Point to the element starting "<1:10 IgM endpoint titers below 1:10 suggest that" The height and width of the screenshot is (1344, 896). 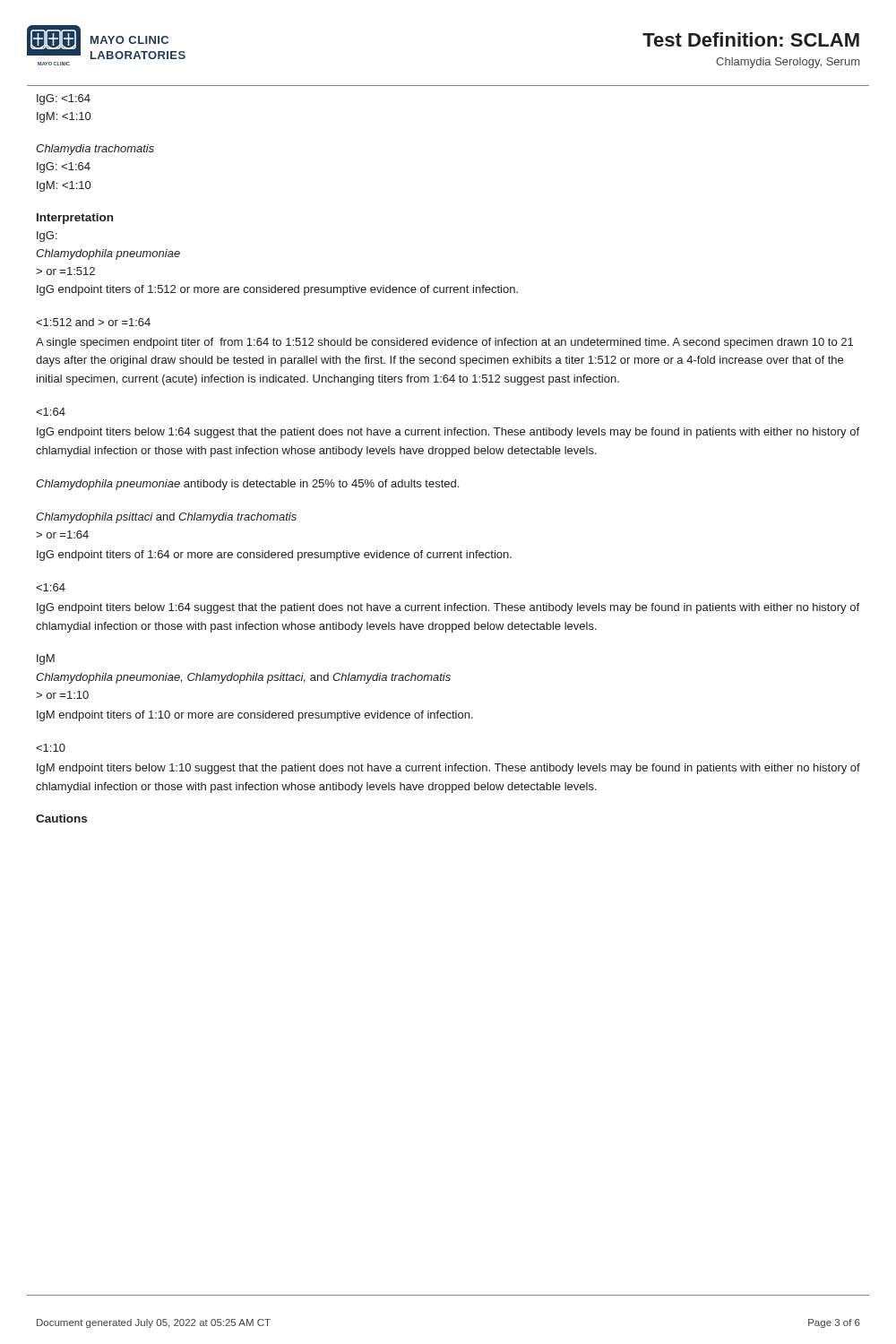(448, 767)
